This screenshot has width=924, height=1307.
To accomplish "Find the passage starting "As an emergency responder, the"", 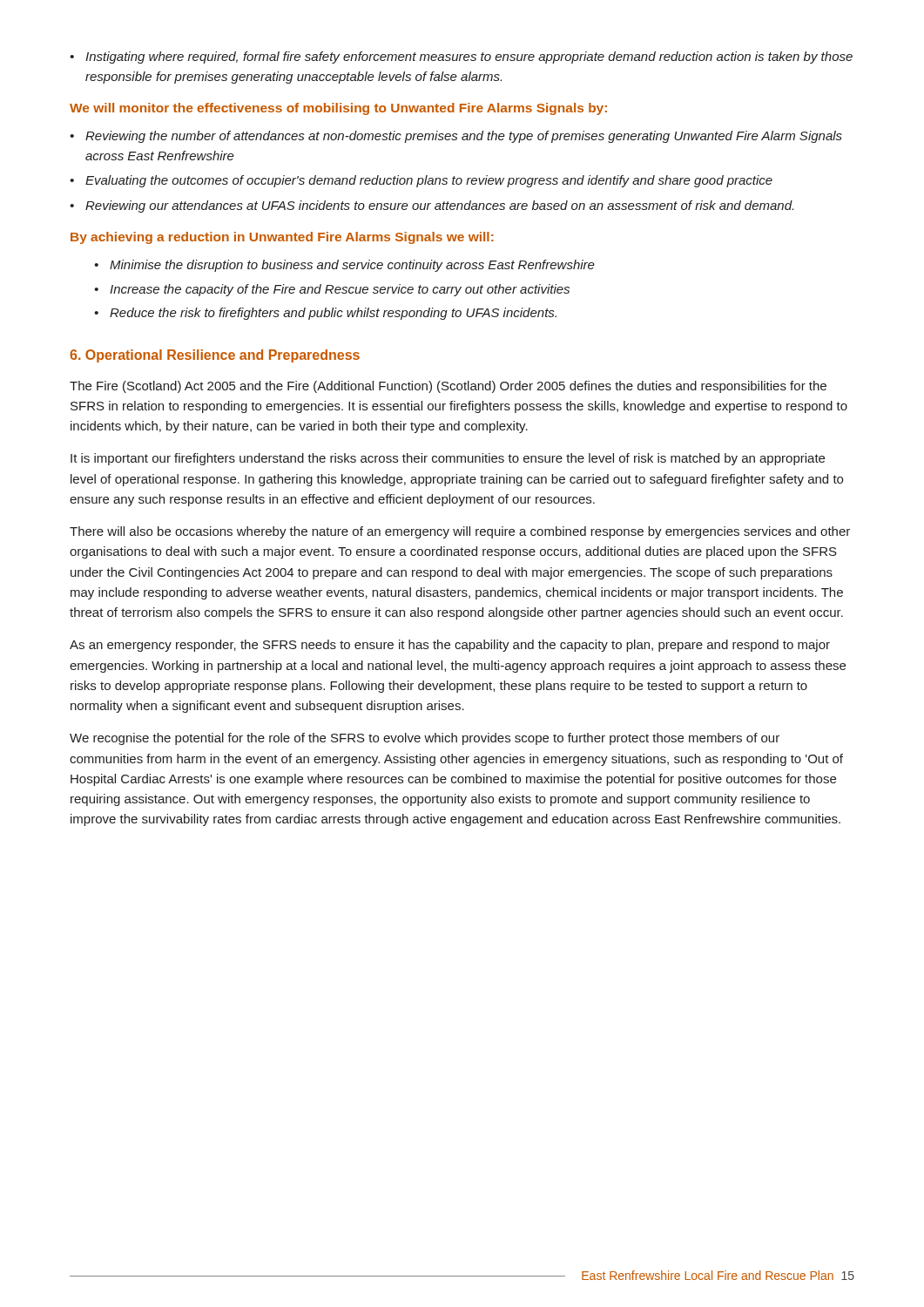I will 458,675.
